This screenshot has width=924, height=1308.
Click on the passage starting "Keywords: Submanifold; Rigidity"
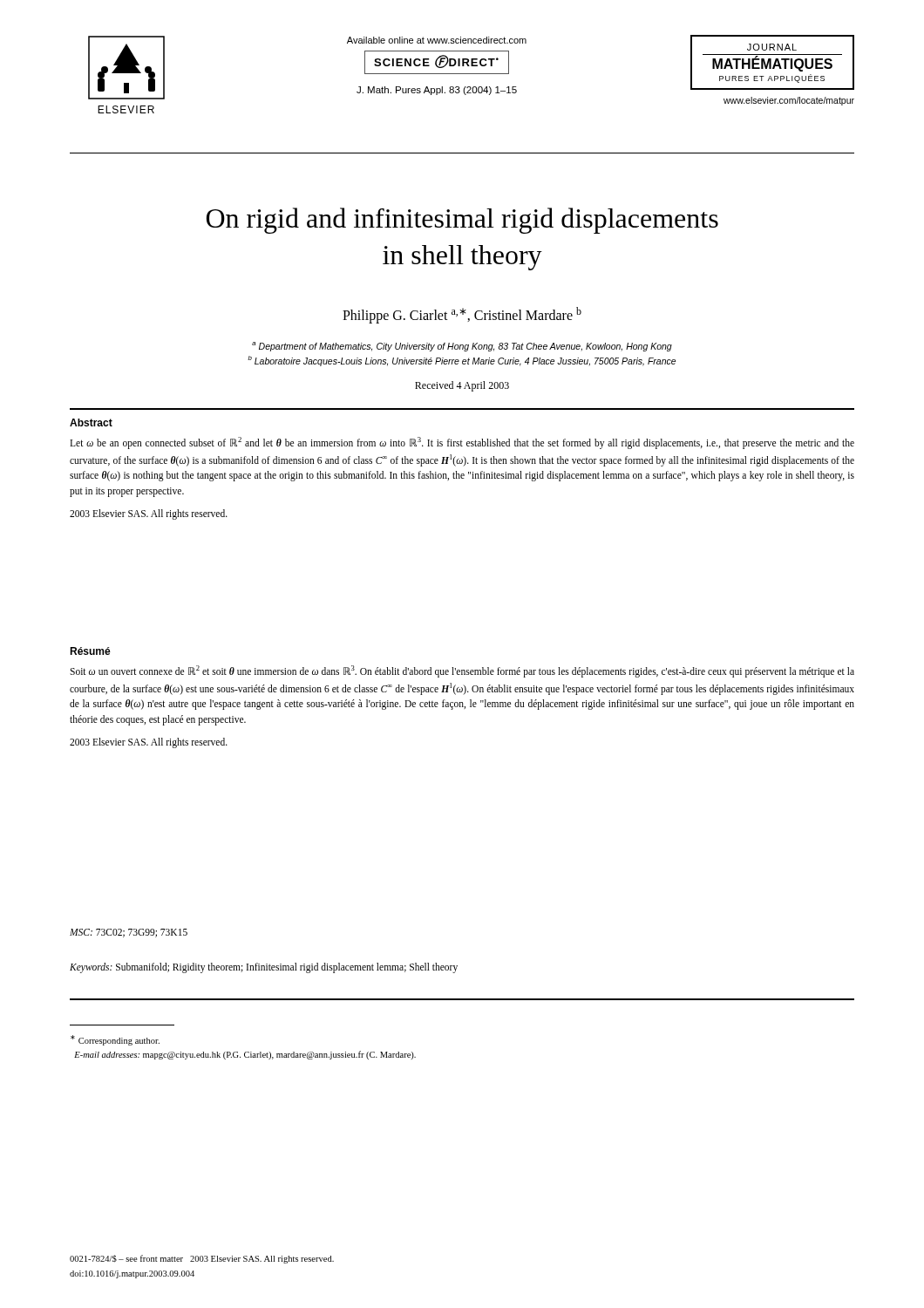(462, 967)
